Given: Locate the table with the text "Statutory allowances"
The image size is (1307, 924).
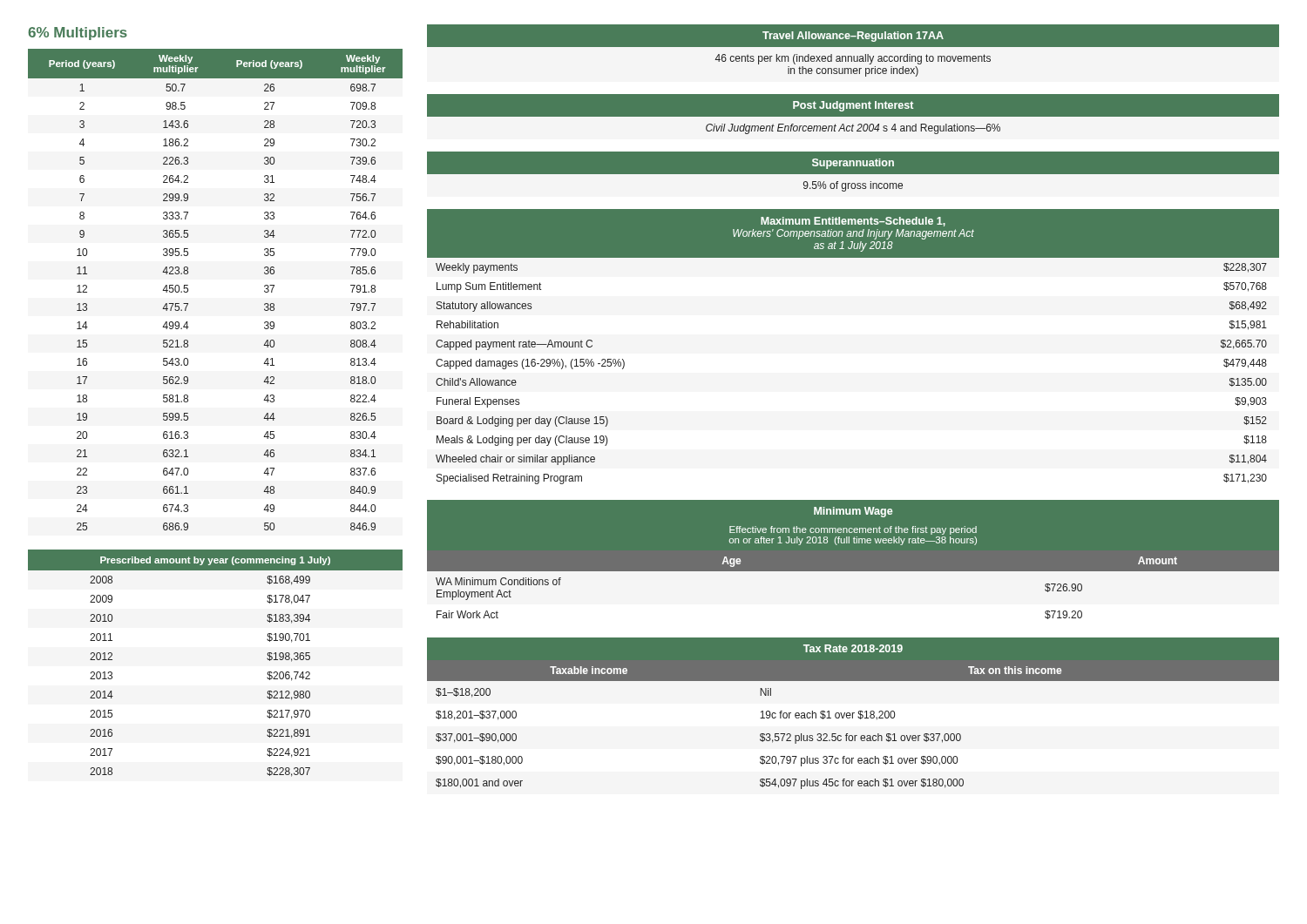Looking at the screenshot, I should coord(853,373).
